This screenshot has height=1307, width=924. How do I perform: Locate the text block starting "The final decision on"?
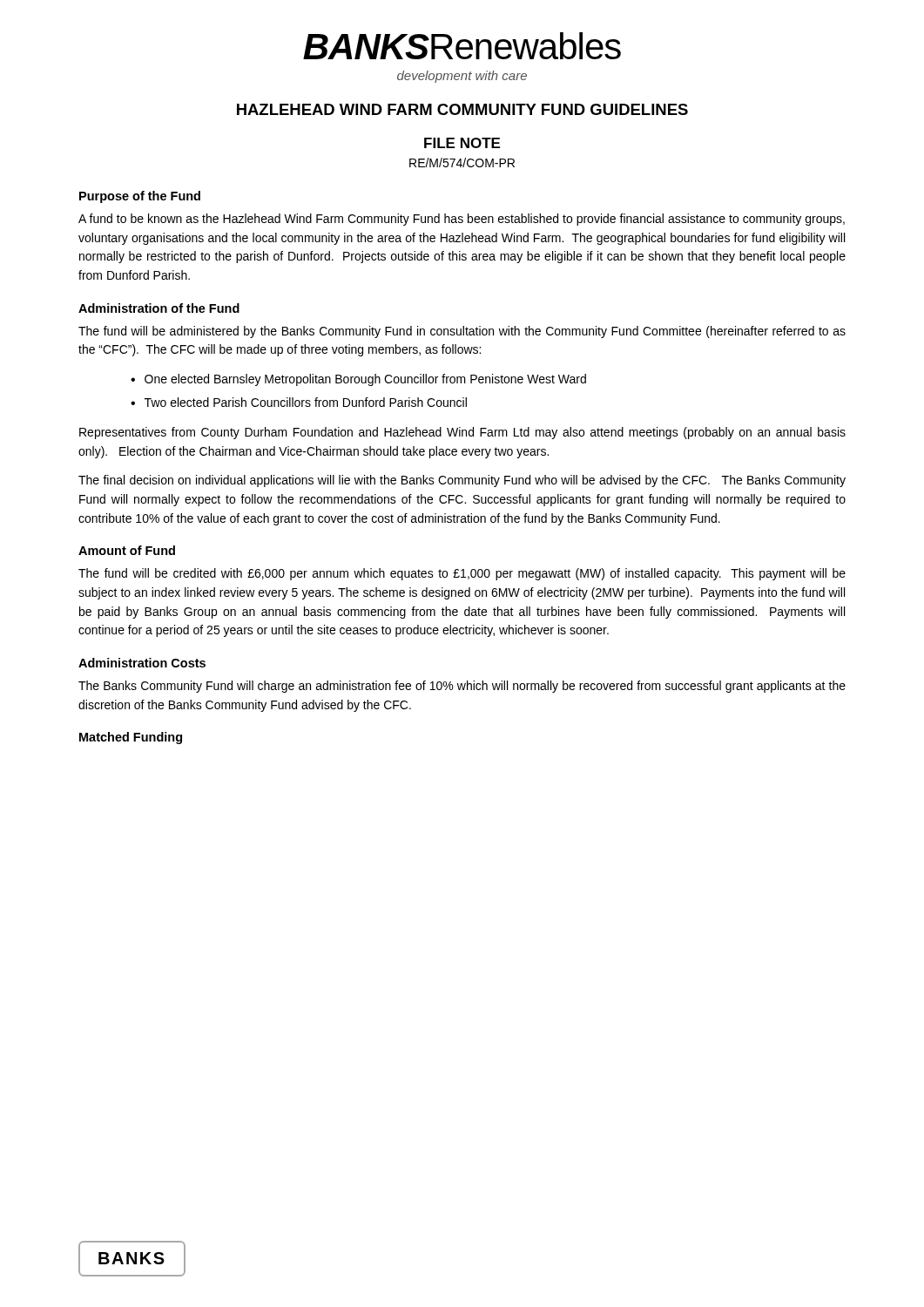coord(462,499)
